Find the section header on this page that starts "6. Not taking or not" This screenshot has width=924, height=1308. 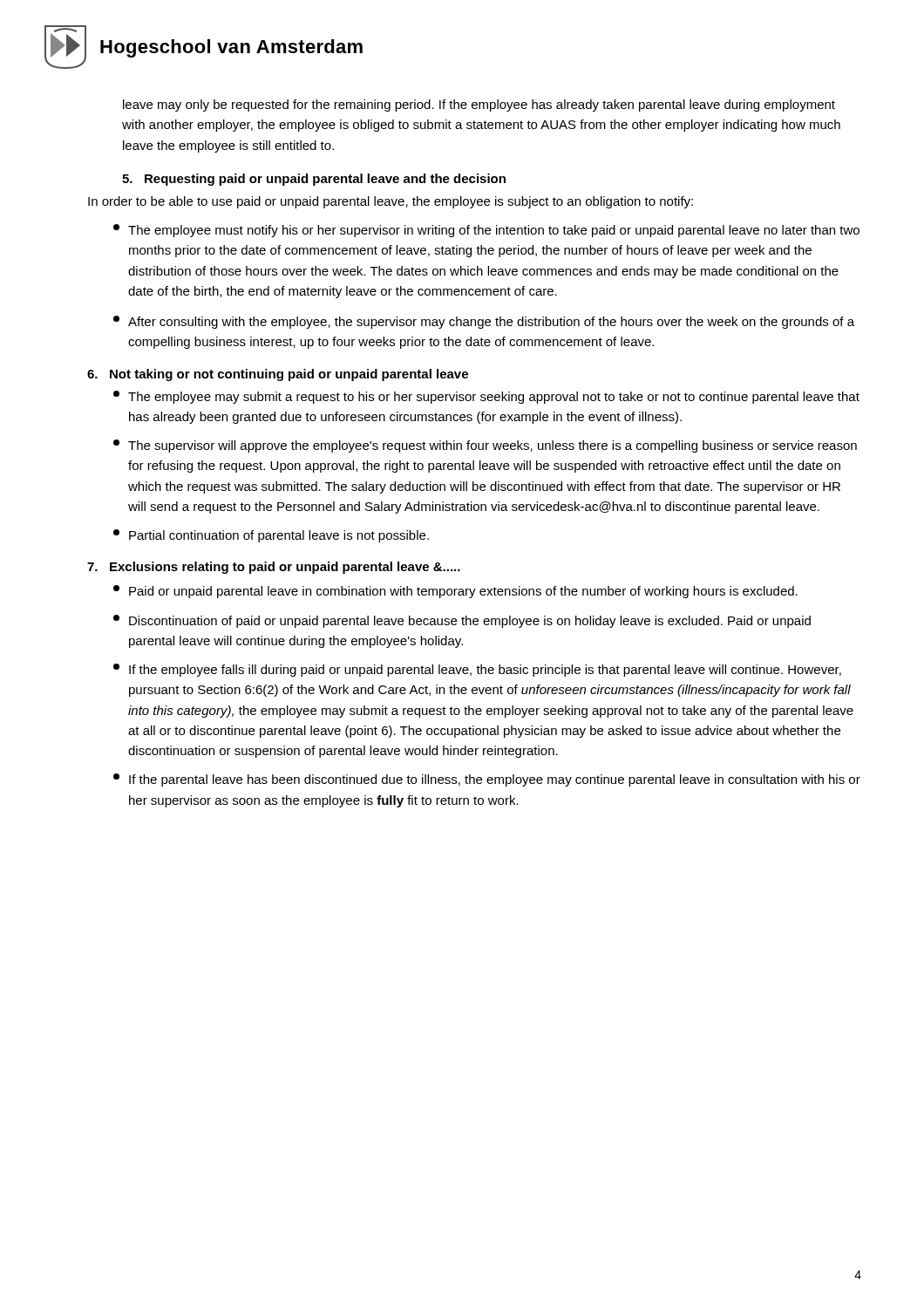click(278, 373)
